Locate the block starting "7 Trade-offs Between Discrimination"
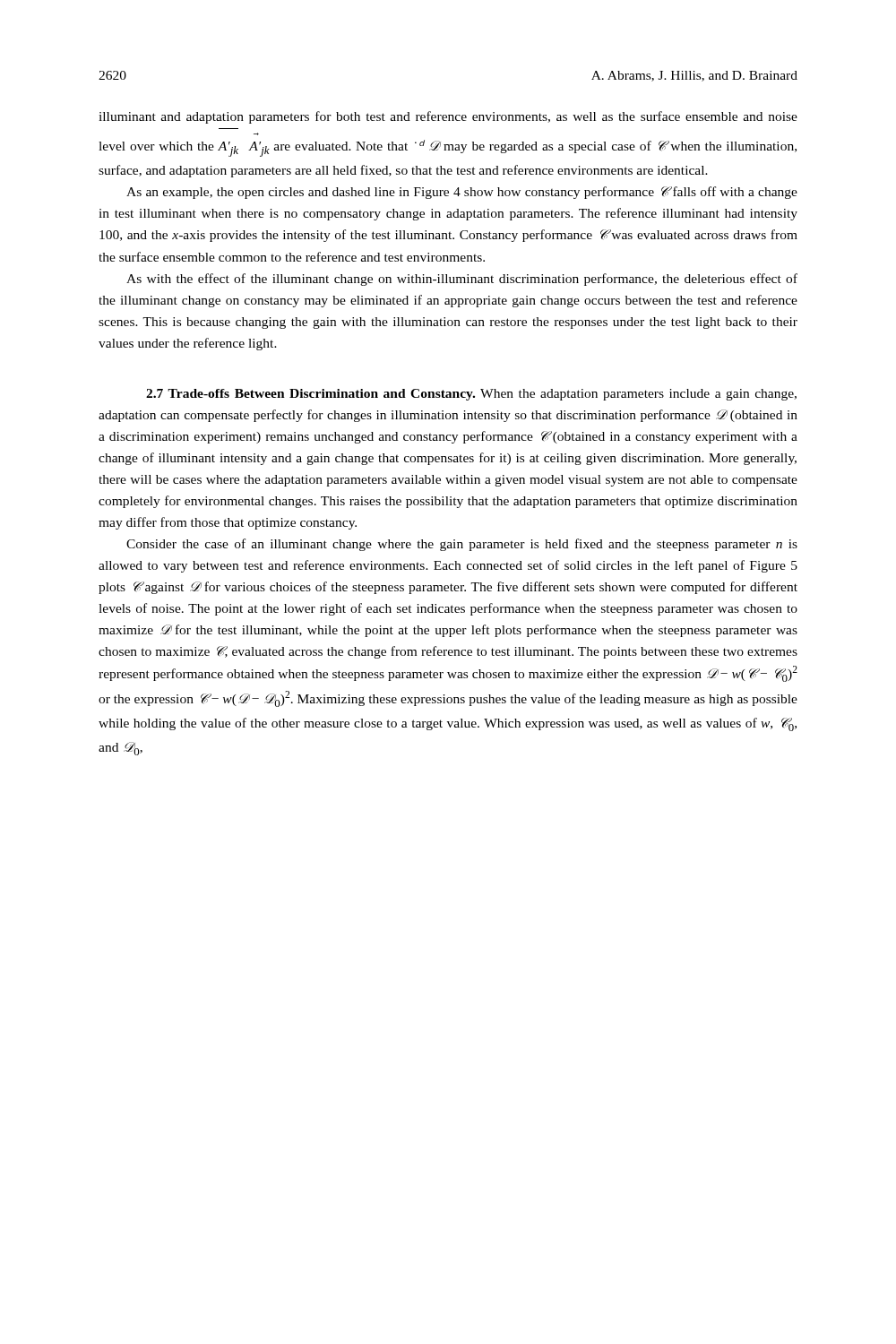The width and height of the screenshot is (896, 1344). click(x=448, y=458)
